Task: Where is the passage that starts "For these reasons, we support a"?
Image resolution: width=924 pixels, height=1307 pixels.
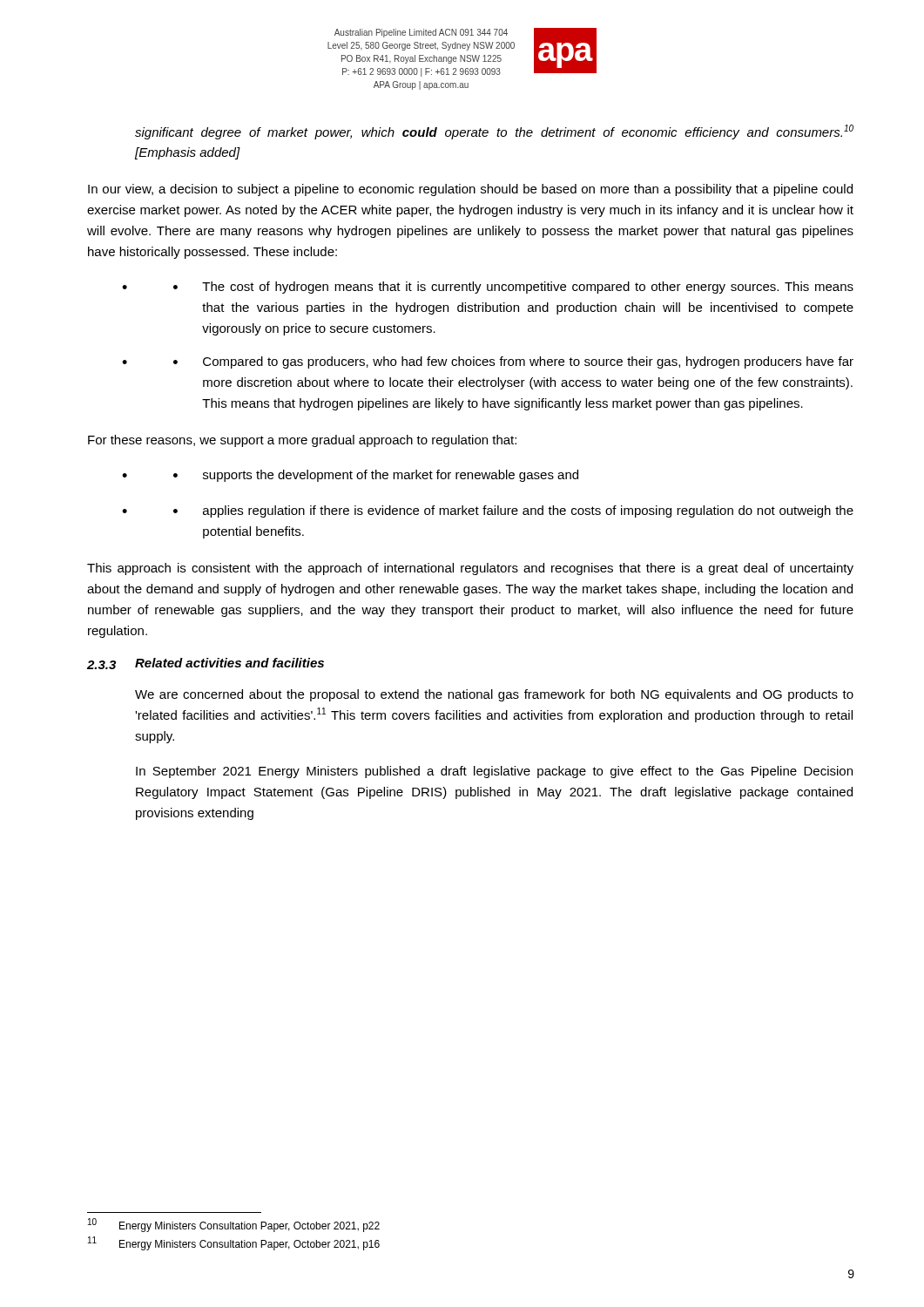Action: (470, 440)
